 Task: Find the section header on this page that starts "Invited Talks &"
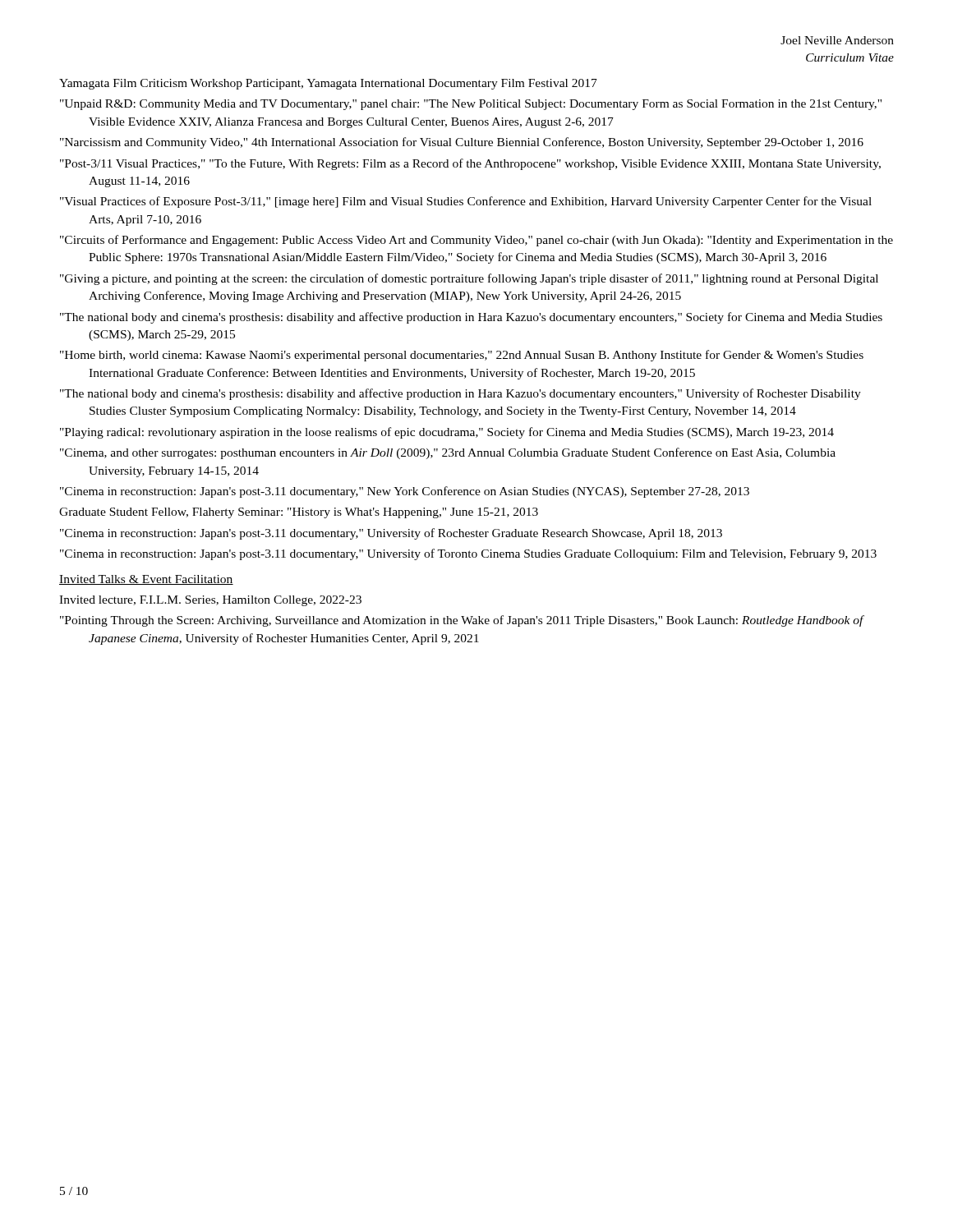[x=146, y=579]
